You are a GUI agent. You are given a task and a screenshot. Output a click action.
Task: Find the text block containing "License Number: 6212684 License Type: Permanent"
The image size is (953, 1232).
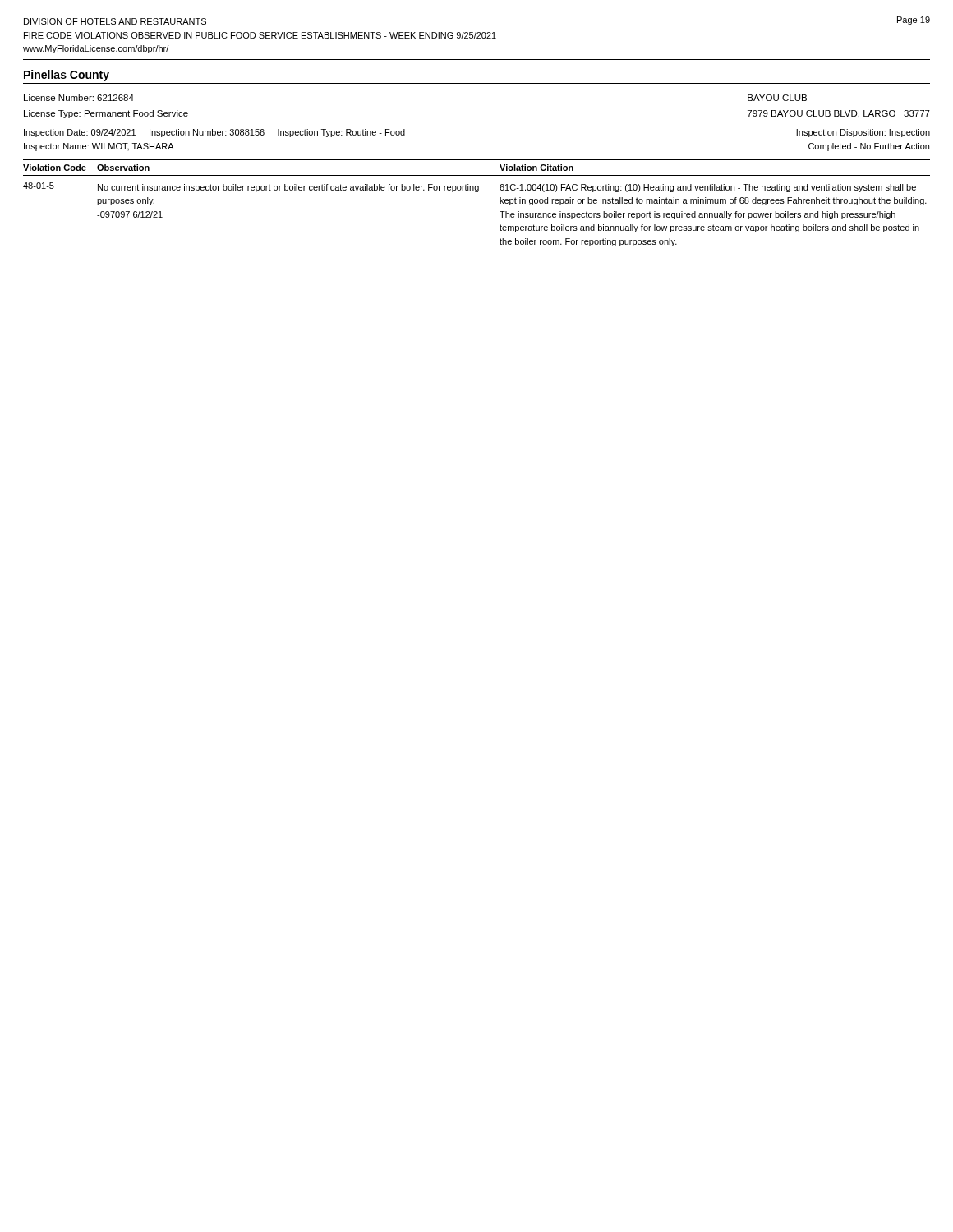tap(77, 97)
